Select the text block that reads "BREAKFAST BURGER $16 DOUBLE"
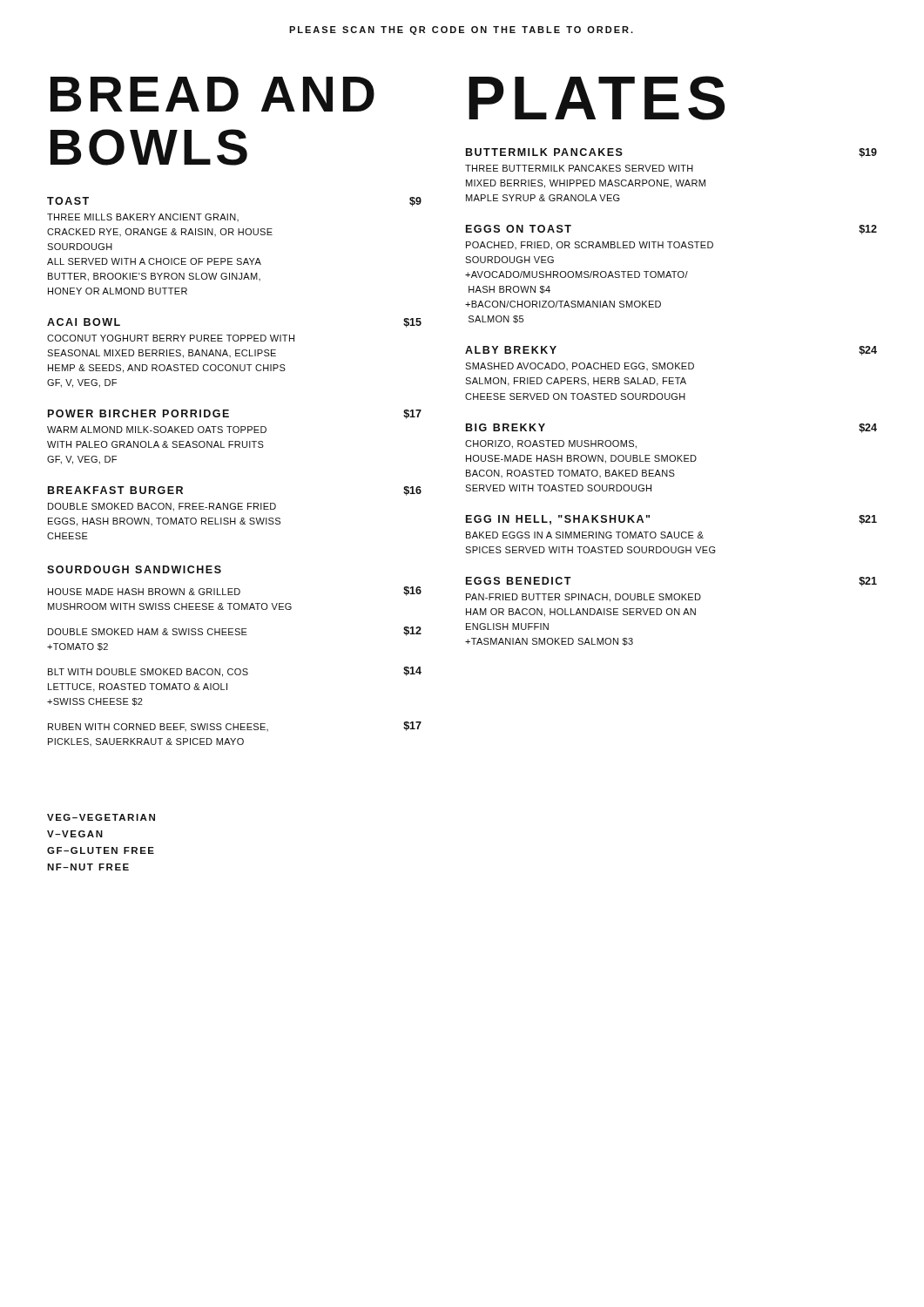The height and width of the screenshot is (1307, 924). pyautogui.click(x=234, y=515)
